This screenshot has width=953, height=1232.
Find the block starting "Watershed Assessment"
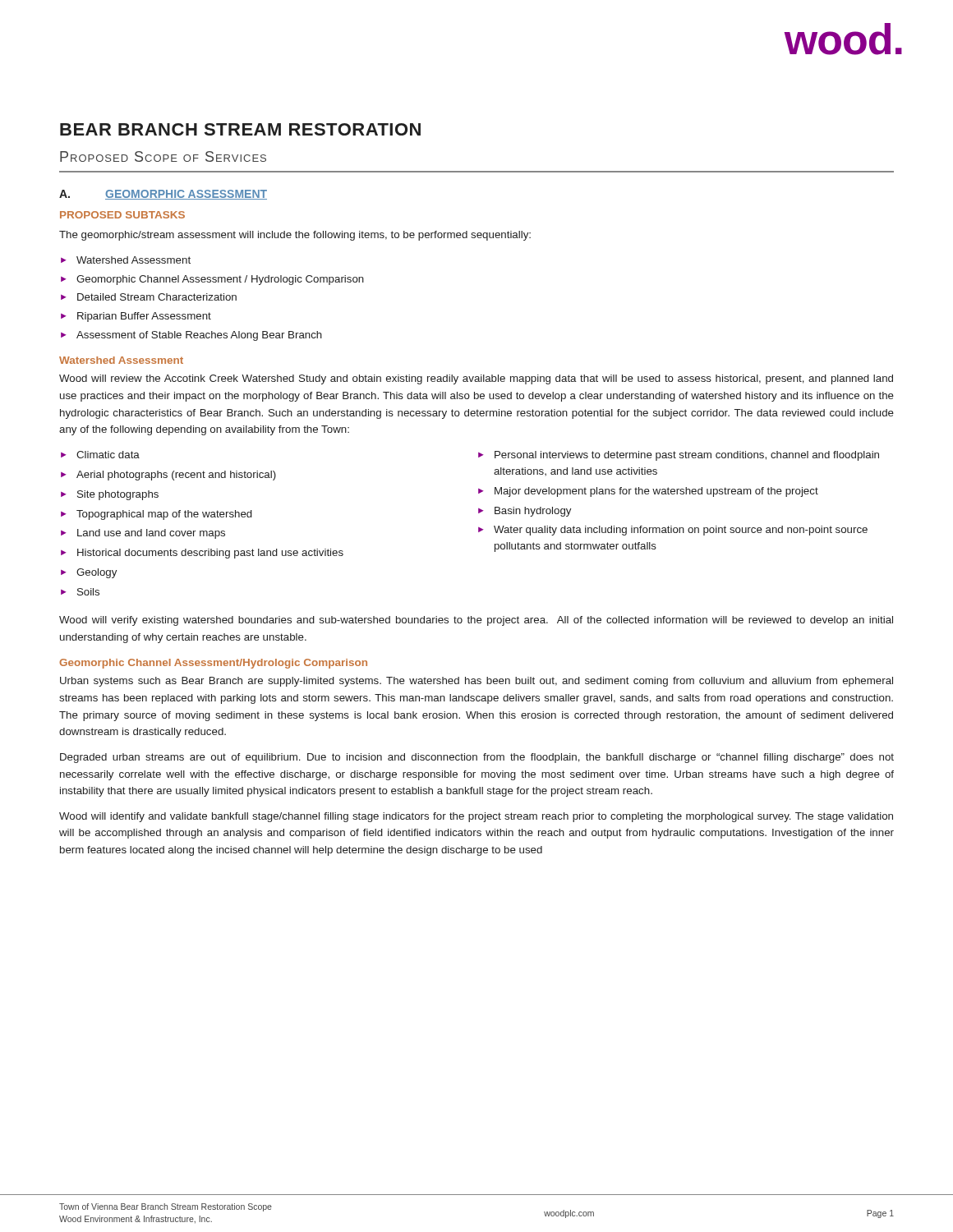coord(121,360)
